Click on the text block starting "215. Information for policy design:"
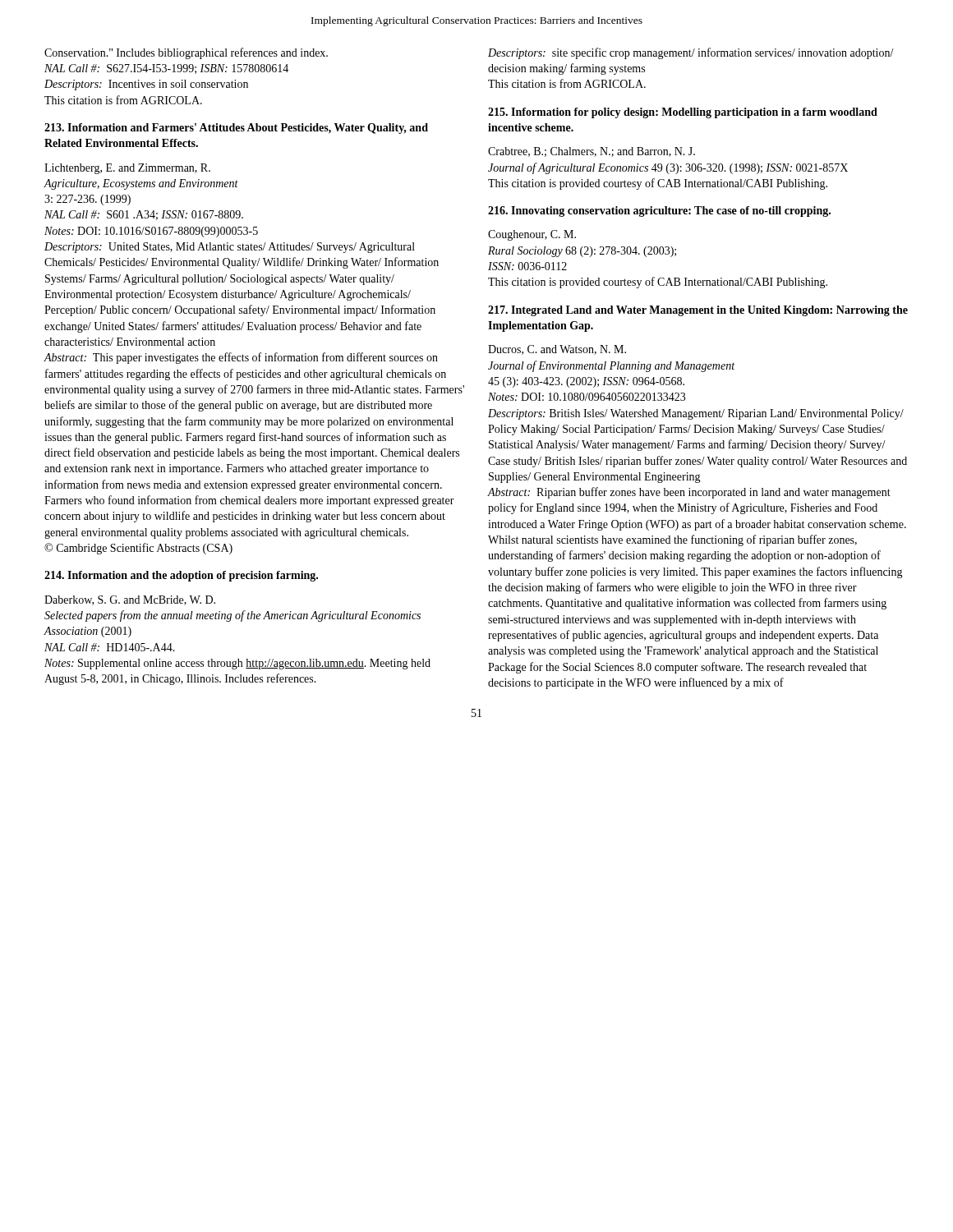The width and height of the screenshot is (953, 1232). (x=698, y=120)
